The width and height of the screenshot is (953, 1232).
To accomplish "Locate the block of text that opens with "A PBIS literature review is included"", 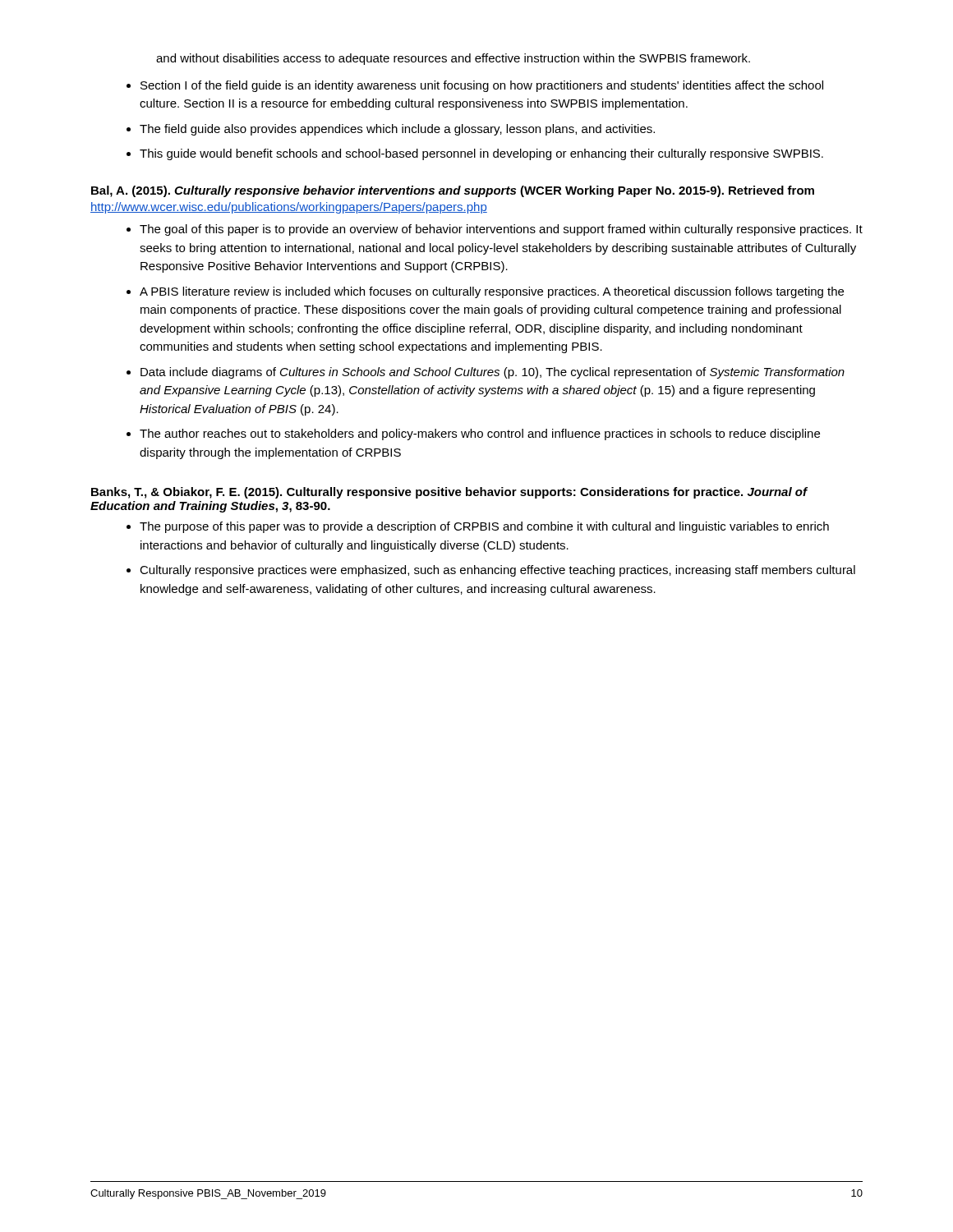I will pos(492,318).
